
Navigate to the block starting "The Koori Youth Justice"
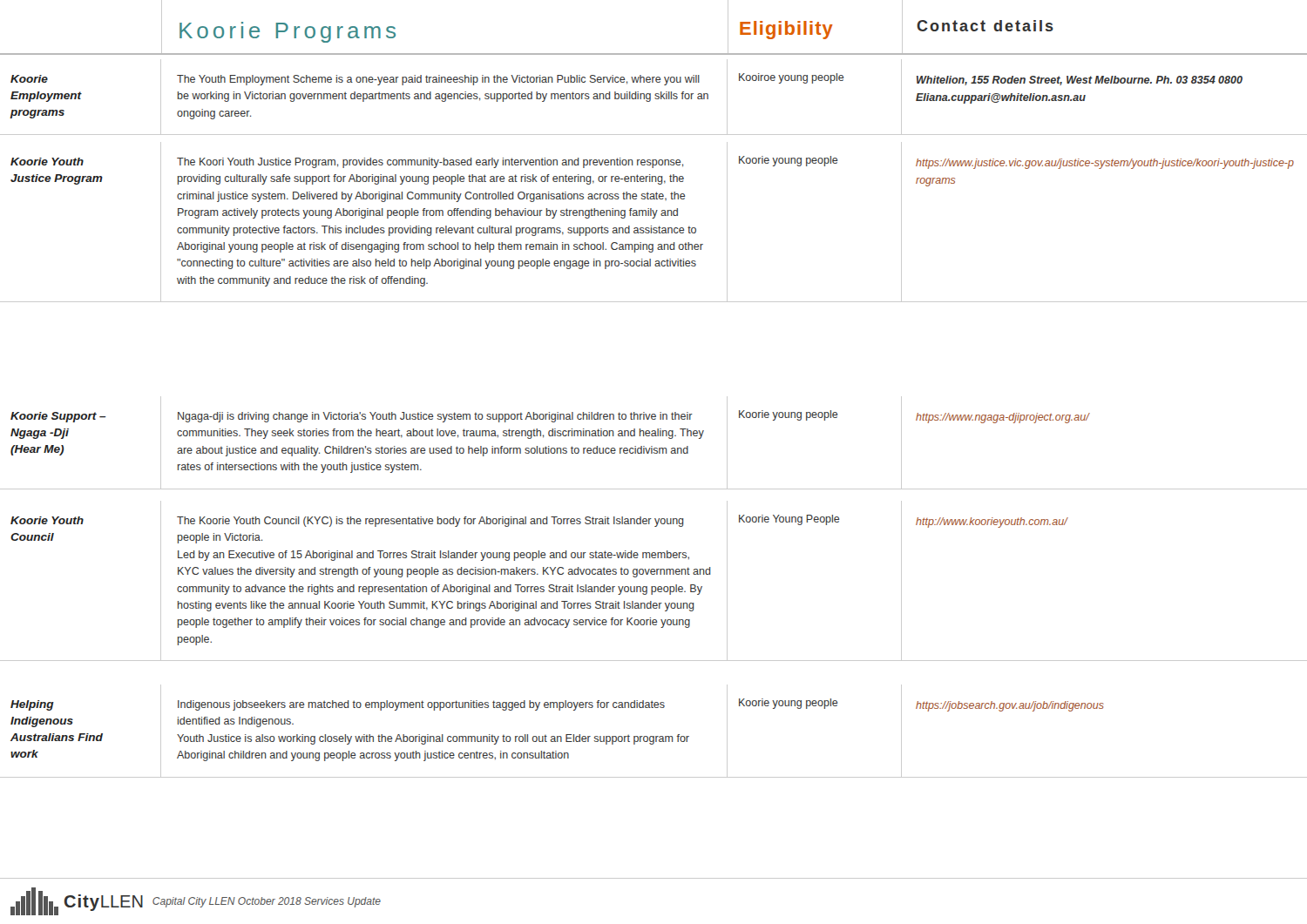point(440,221)
